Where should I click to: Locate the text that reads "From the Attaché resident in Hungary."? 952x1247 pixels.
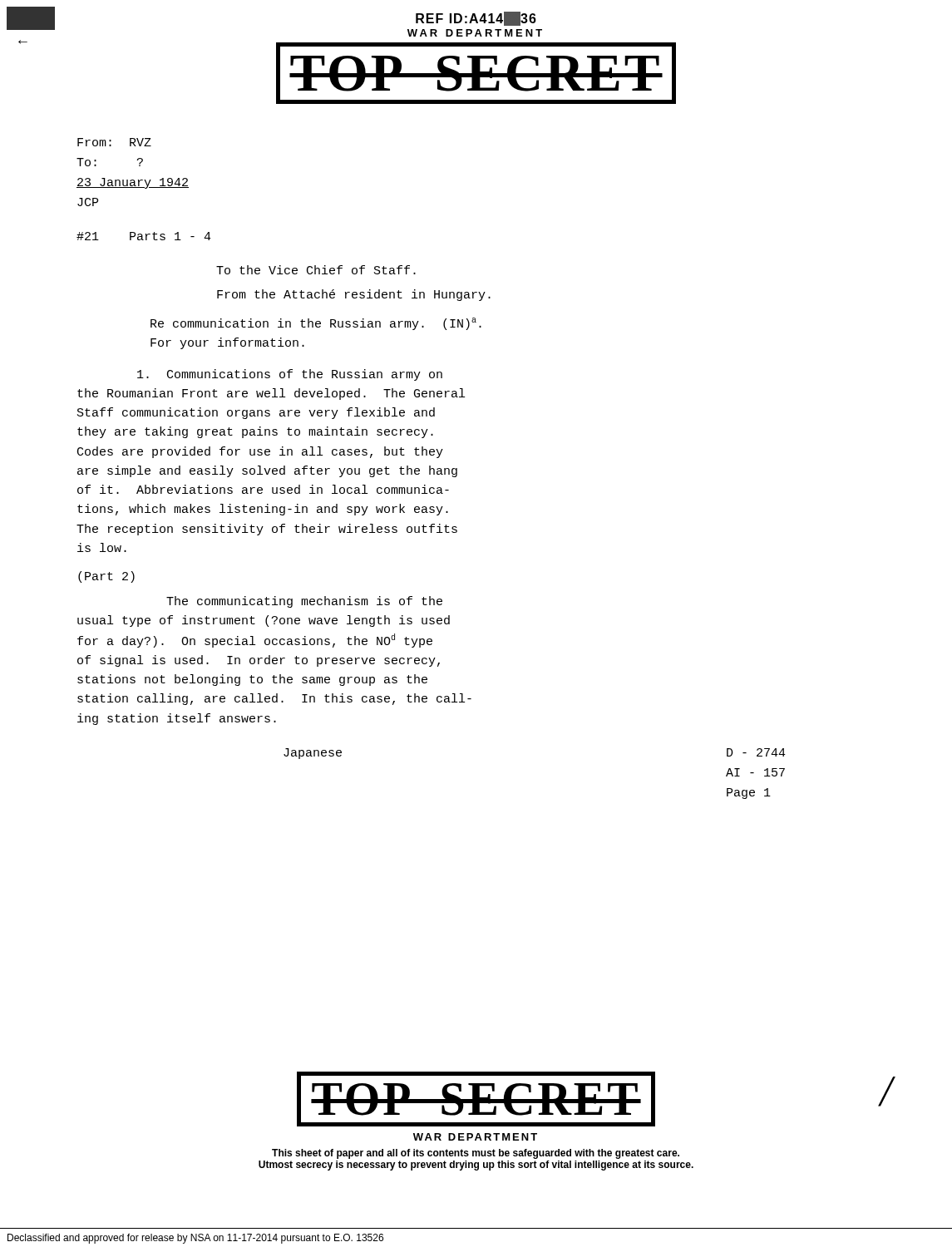click(355, 296)
